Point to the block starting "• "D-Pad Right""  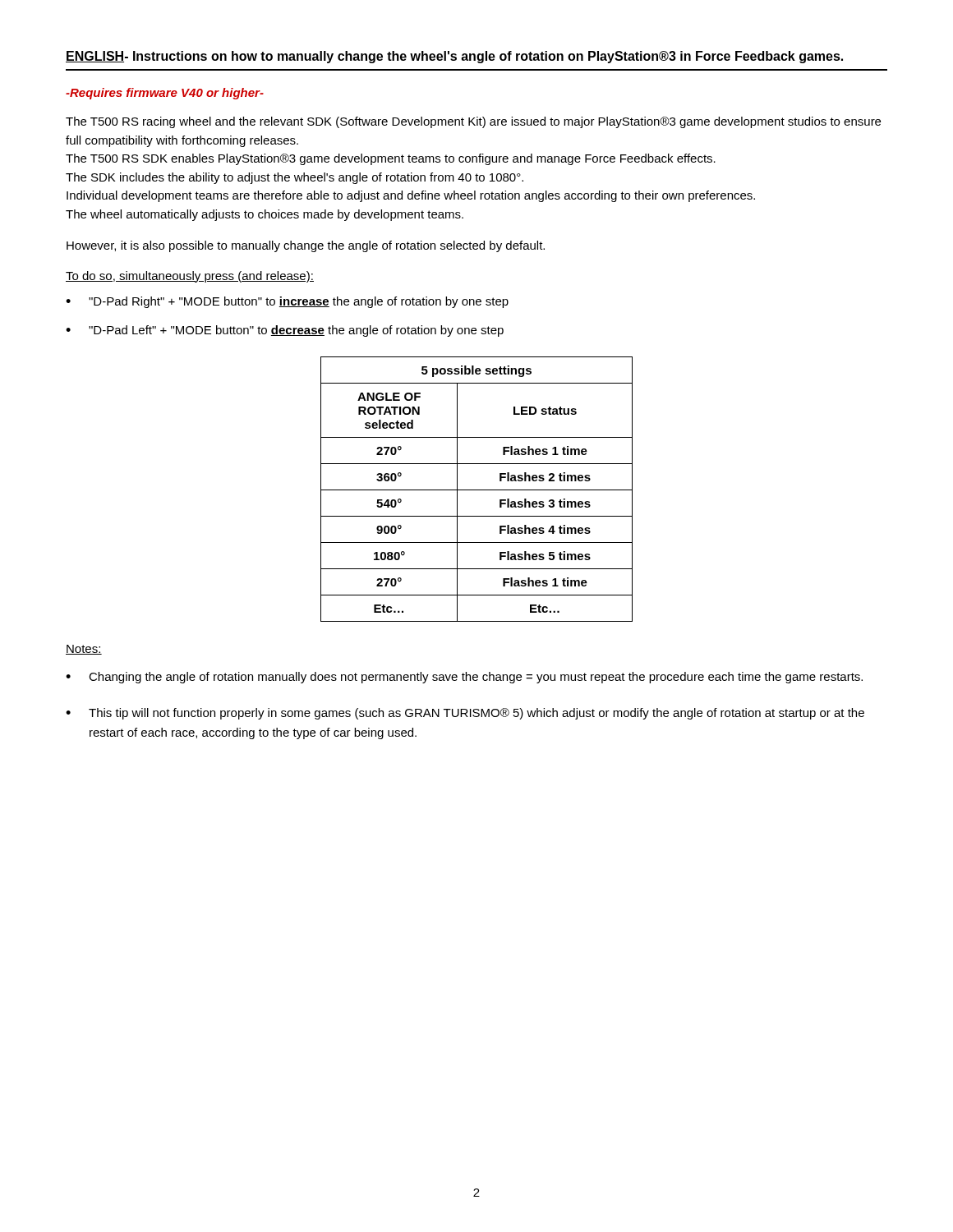287,302
